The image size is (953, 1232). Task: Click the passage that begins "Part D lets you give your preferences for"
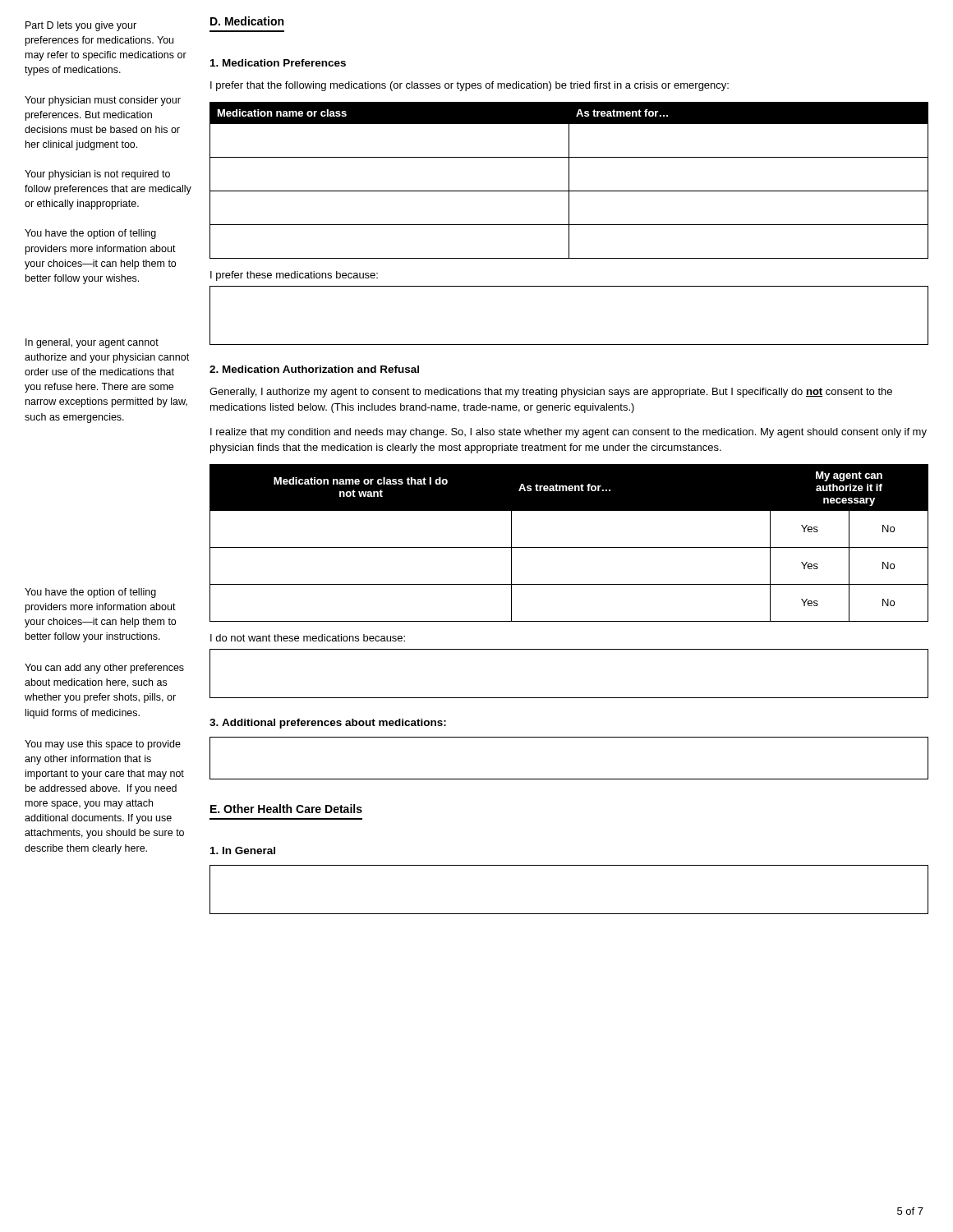(105, 48)
